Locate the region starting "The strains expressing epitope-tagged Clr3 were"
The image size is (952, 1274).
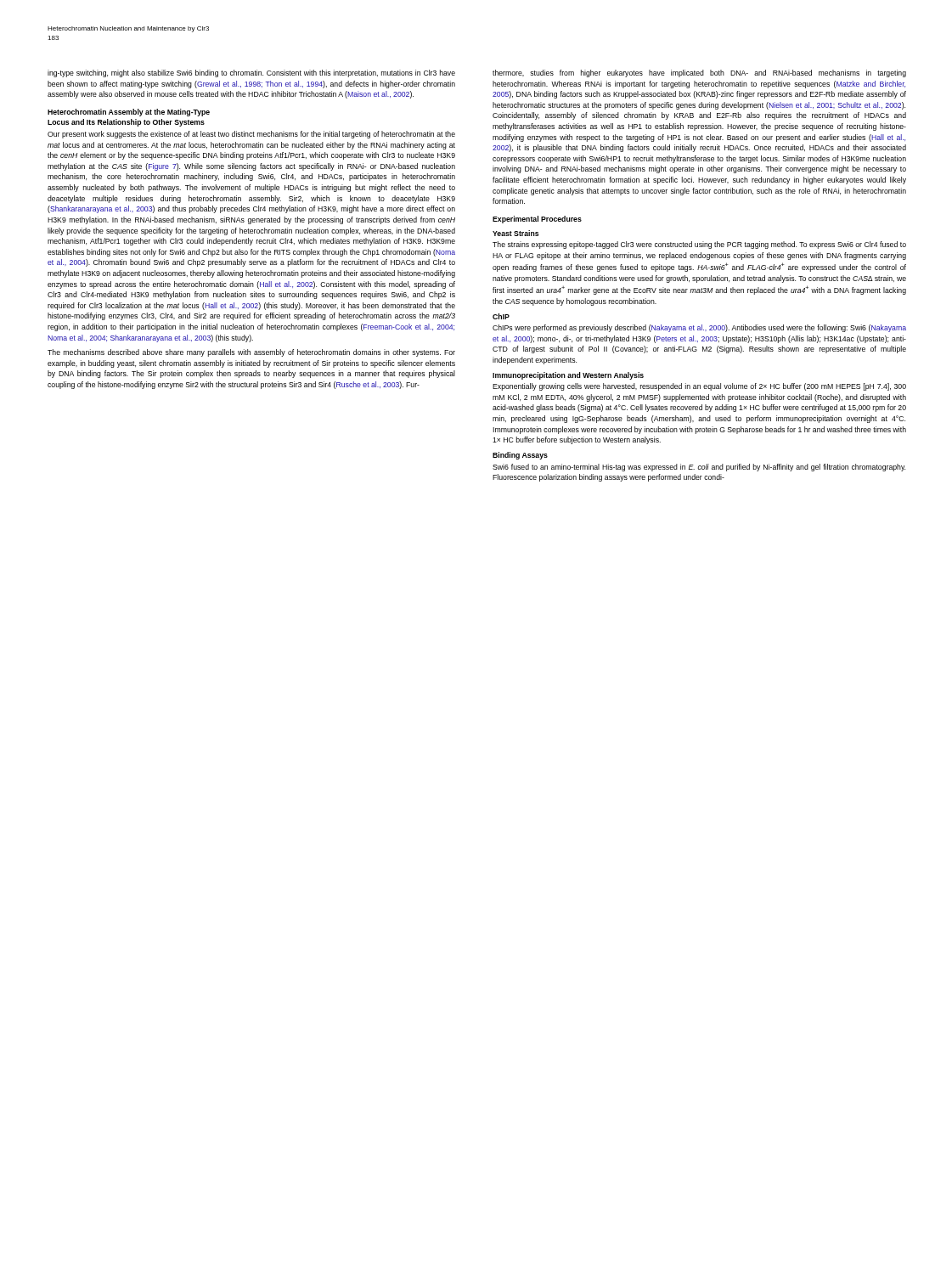click(x=699, y=273)
